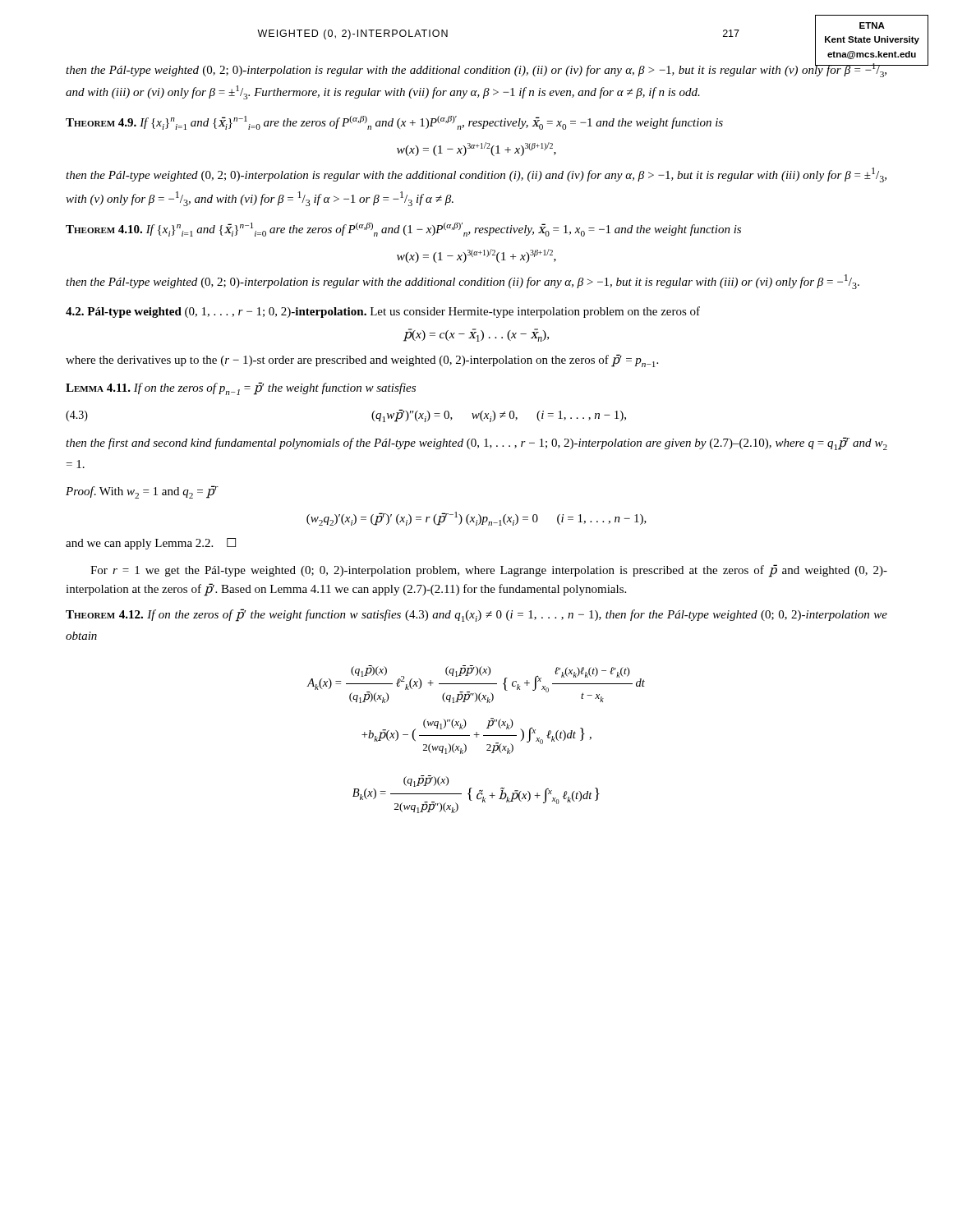
Task: Click on the text starting "where the derivatives up to the (r −"
Action: point(476,362)
